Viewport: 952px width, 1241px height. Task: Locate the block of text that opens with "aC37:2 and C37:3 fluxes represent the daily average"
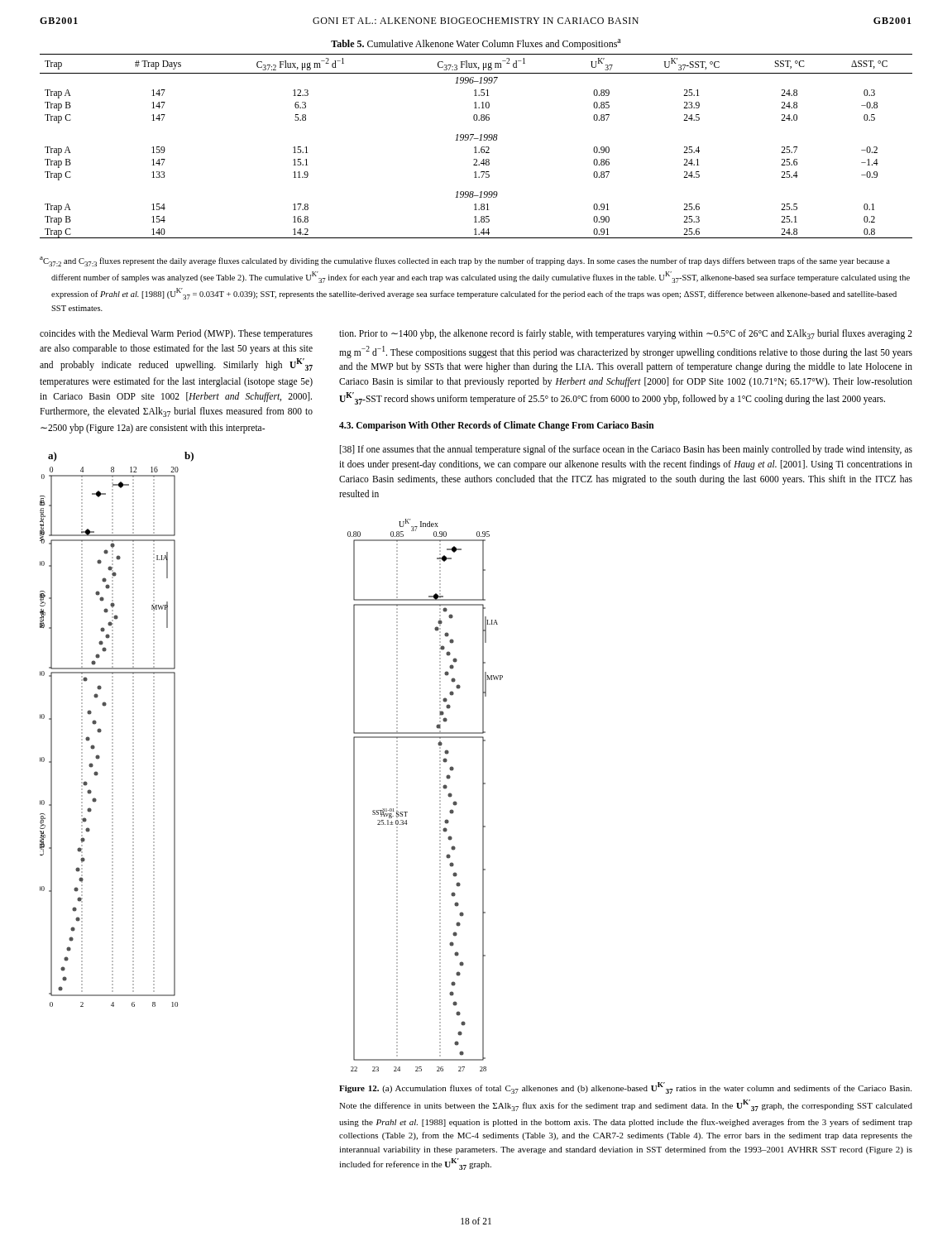[x=476, y=284]
